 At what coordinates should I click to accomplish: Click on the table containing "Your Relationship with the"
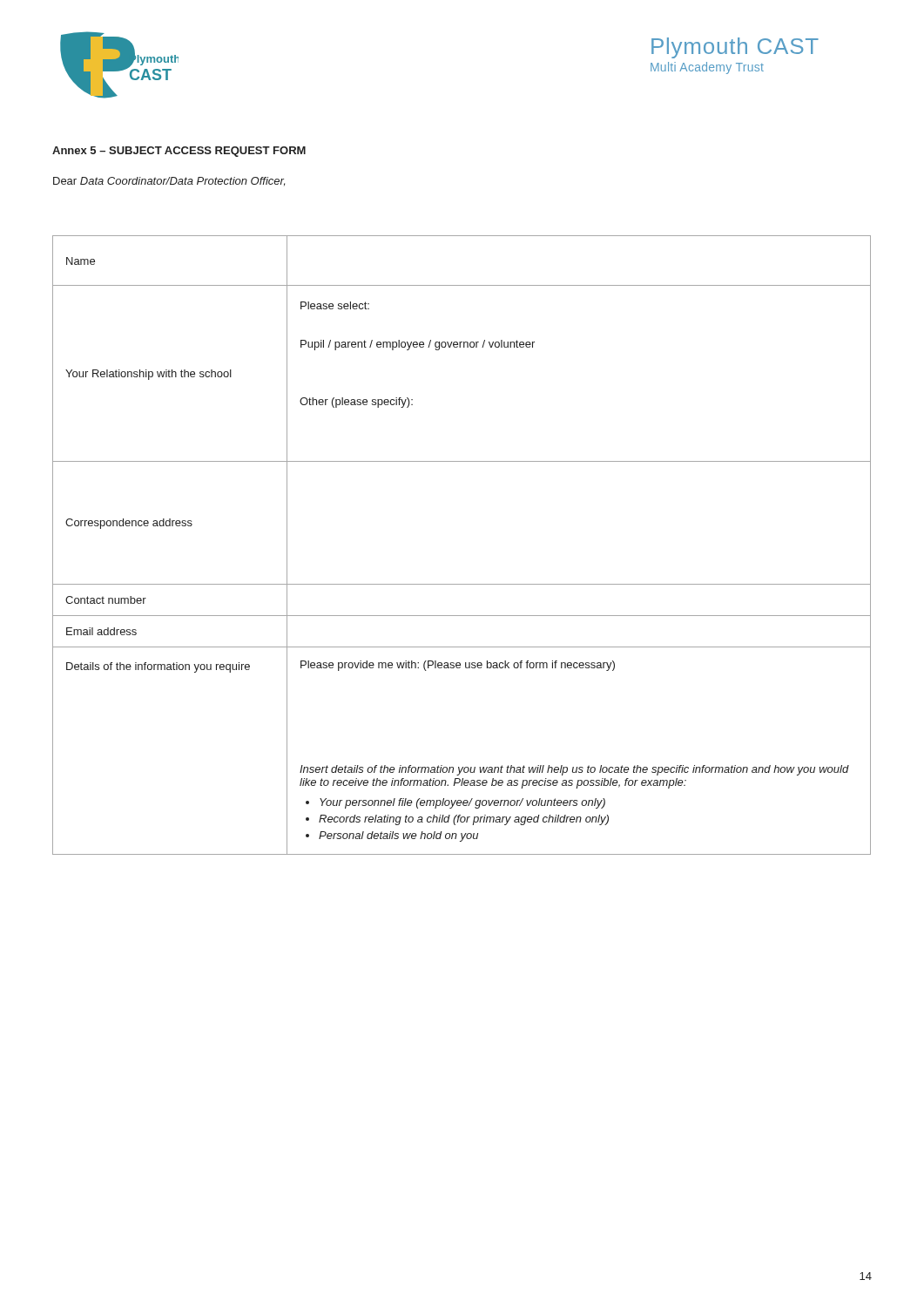462,545
